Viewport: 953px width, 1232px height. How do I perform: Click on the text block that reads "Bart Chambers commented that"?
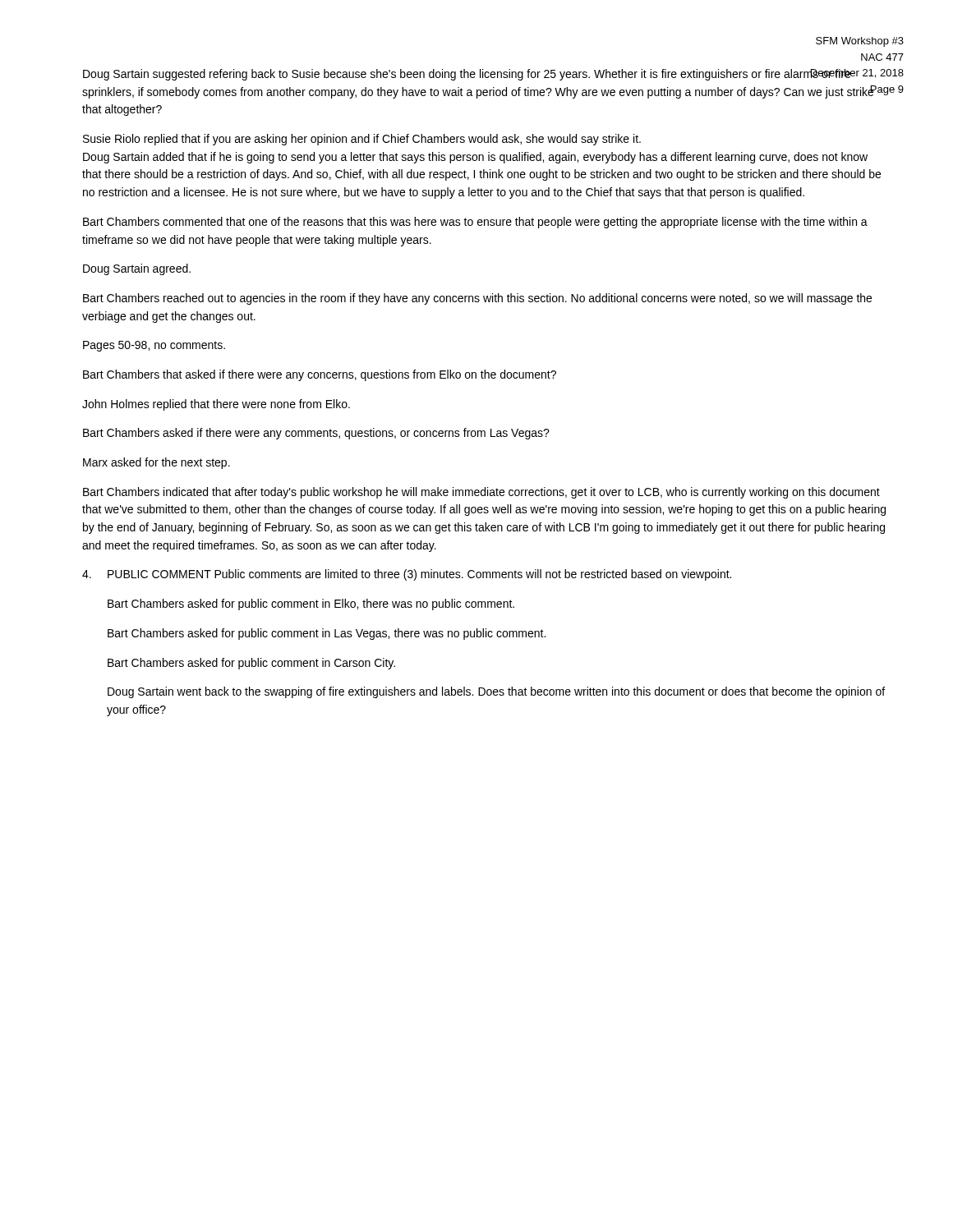475,231
